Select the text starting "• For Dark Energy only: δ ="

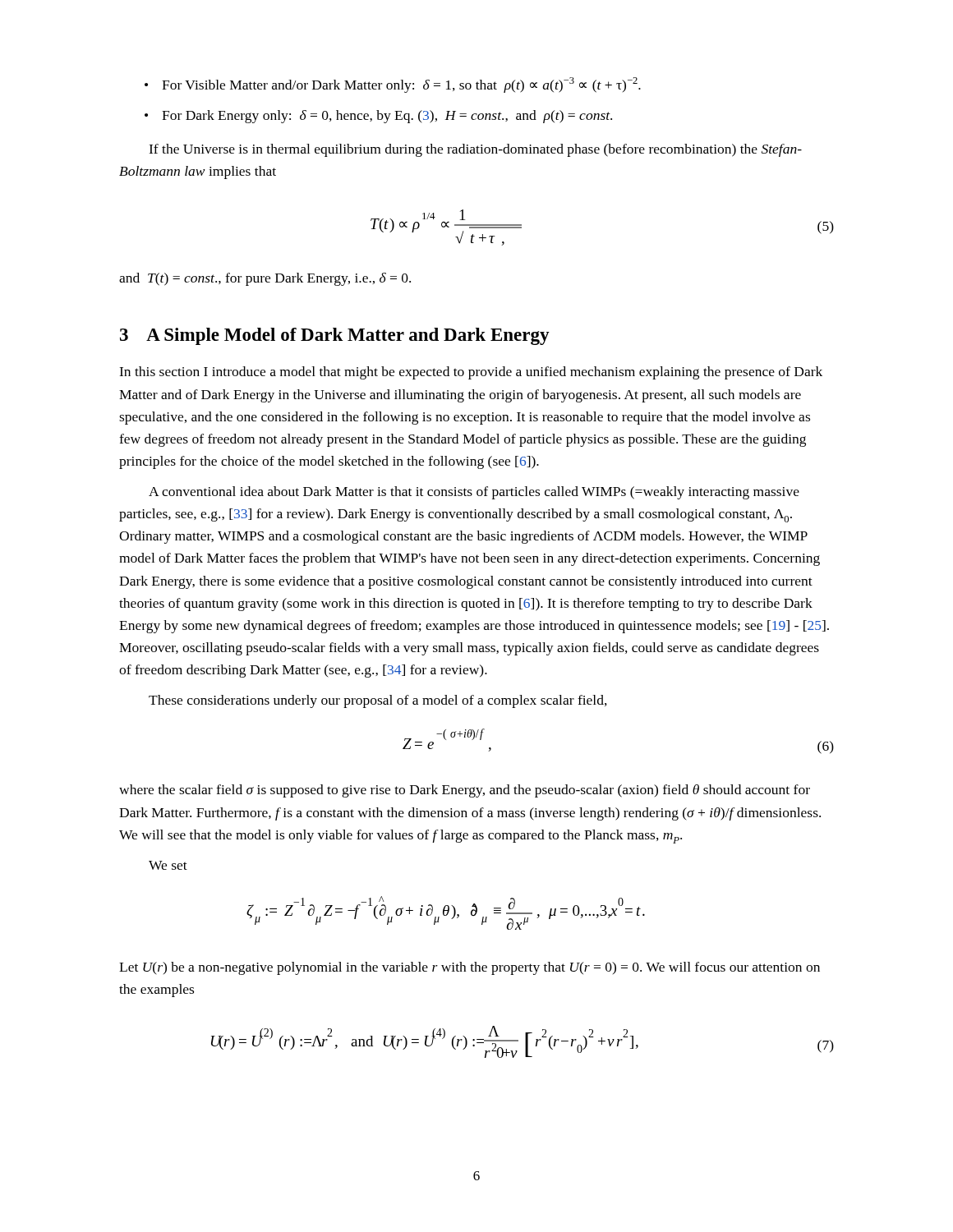[x=489, y=116]
